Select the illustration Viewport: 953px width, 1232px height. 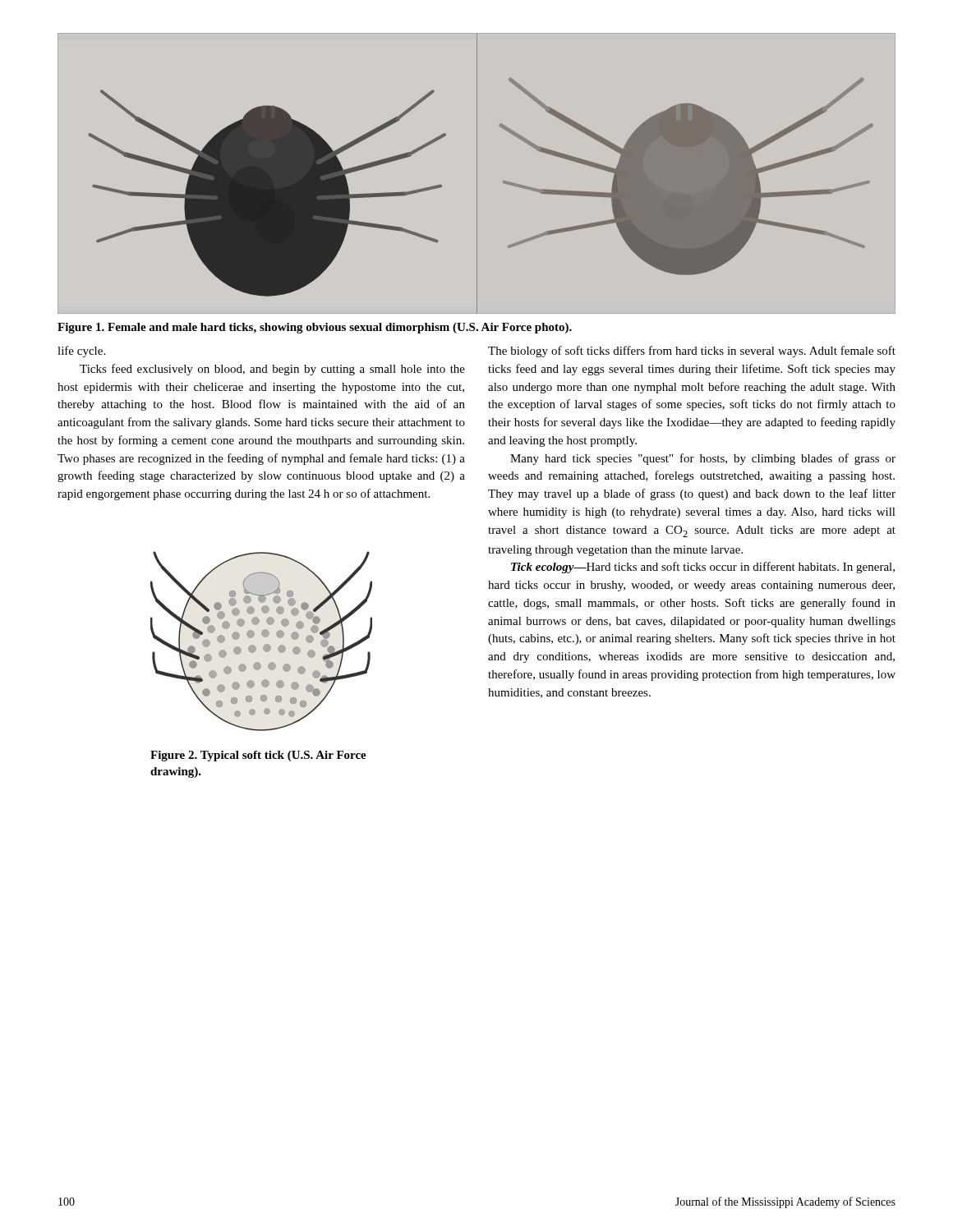[261, 646]
